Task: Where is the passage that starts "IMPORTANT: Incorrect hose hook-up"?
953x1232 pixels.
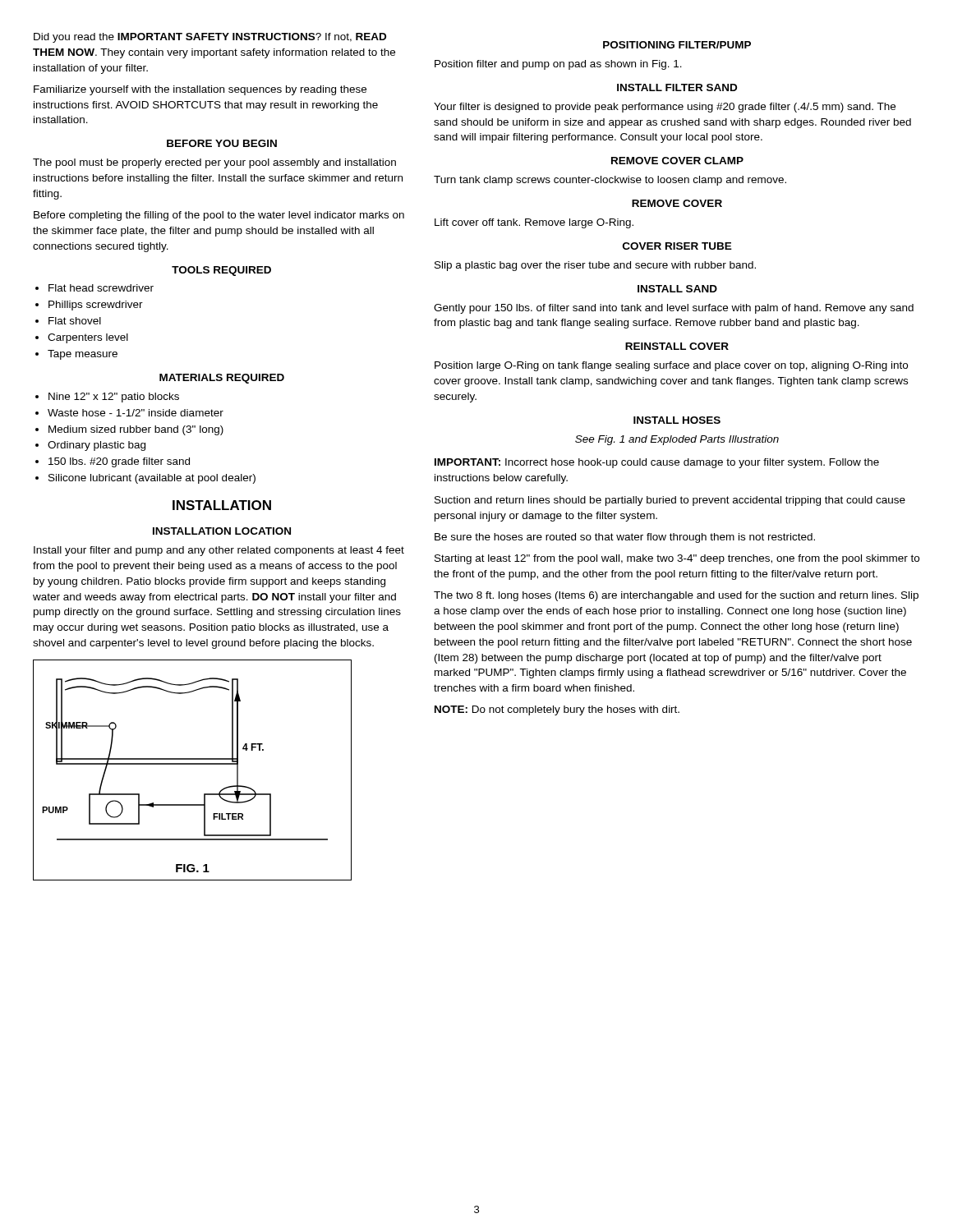Action: point(657,470)
